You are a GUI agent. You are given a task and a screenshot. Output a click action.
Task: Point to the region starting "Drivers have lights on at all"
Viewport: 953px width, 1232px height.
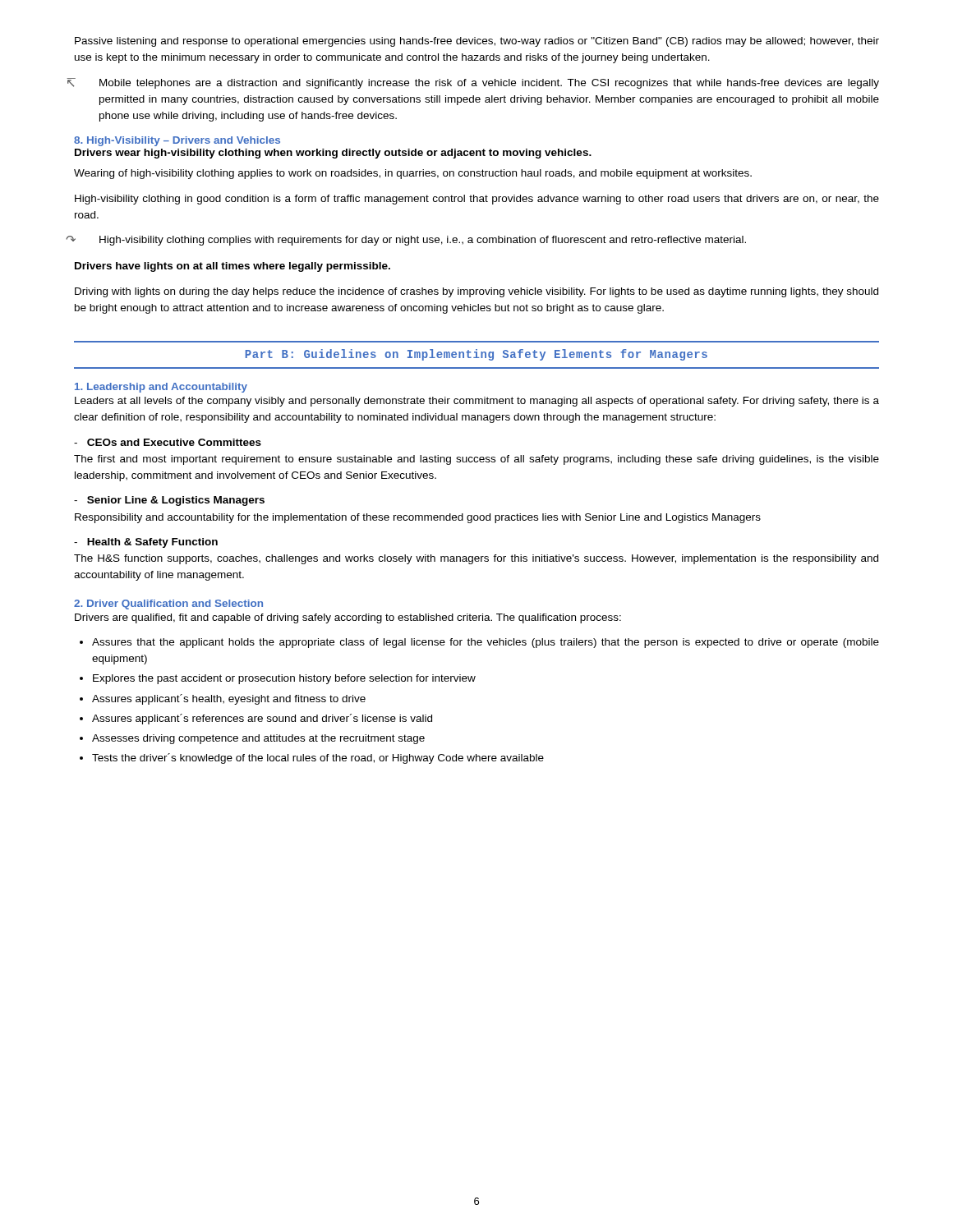[232, 267]
